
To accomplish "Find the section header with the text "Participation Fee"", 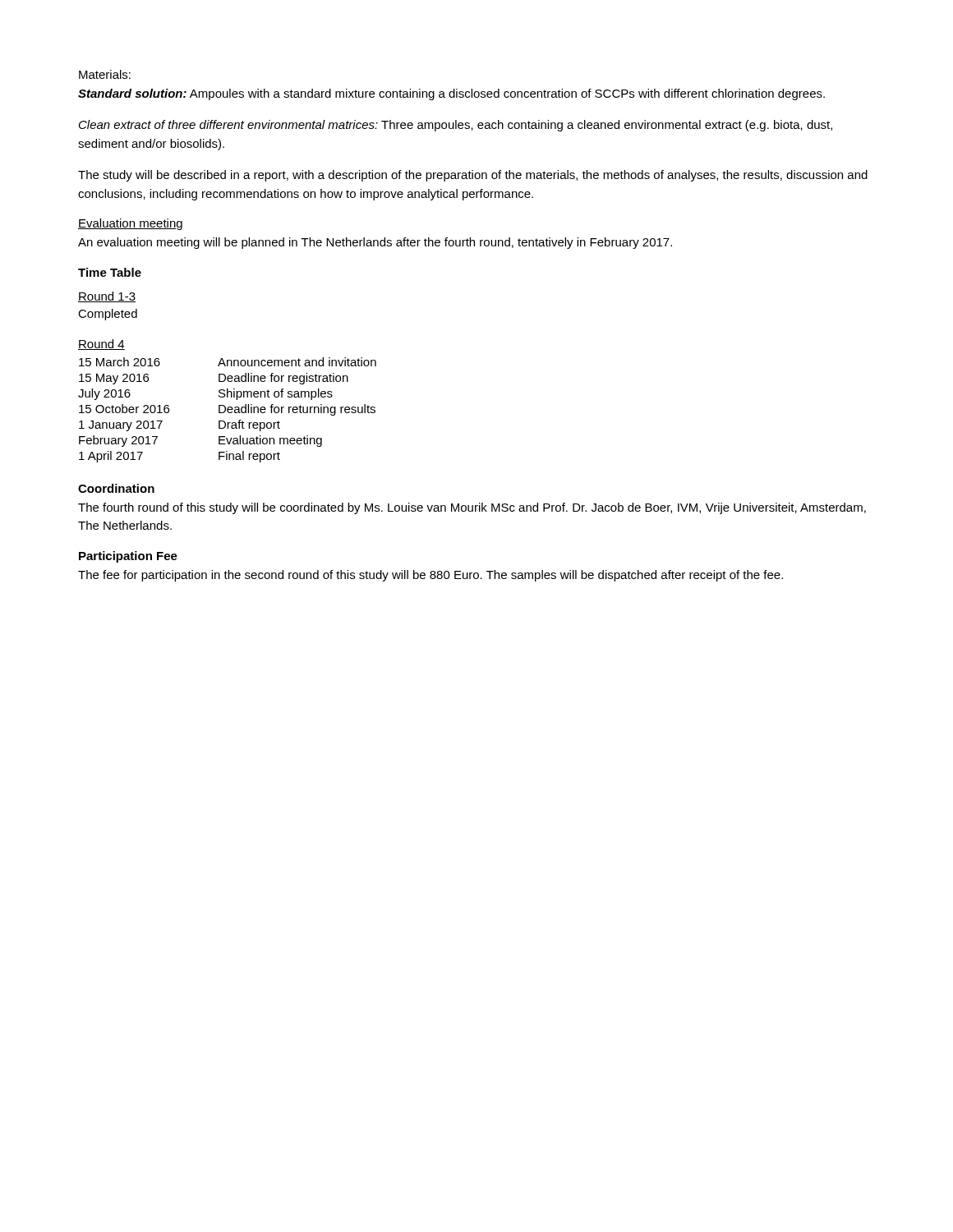I will [x=128, y=555].
